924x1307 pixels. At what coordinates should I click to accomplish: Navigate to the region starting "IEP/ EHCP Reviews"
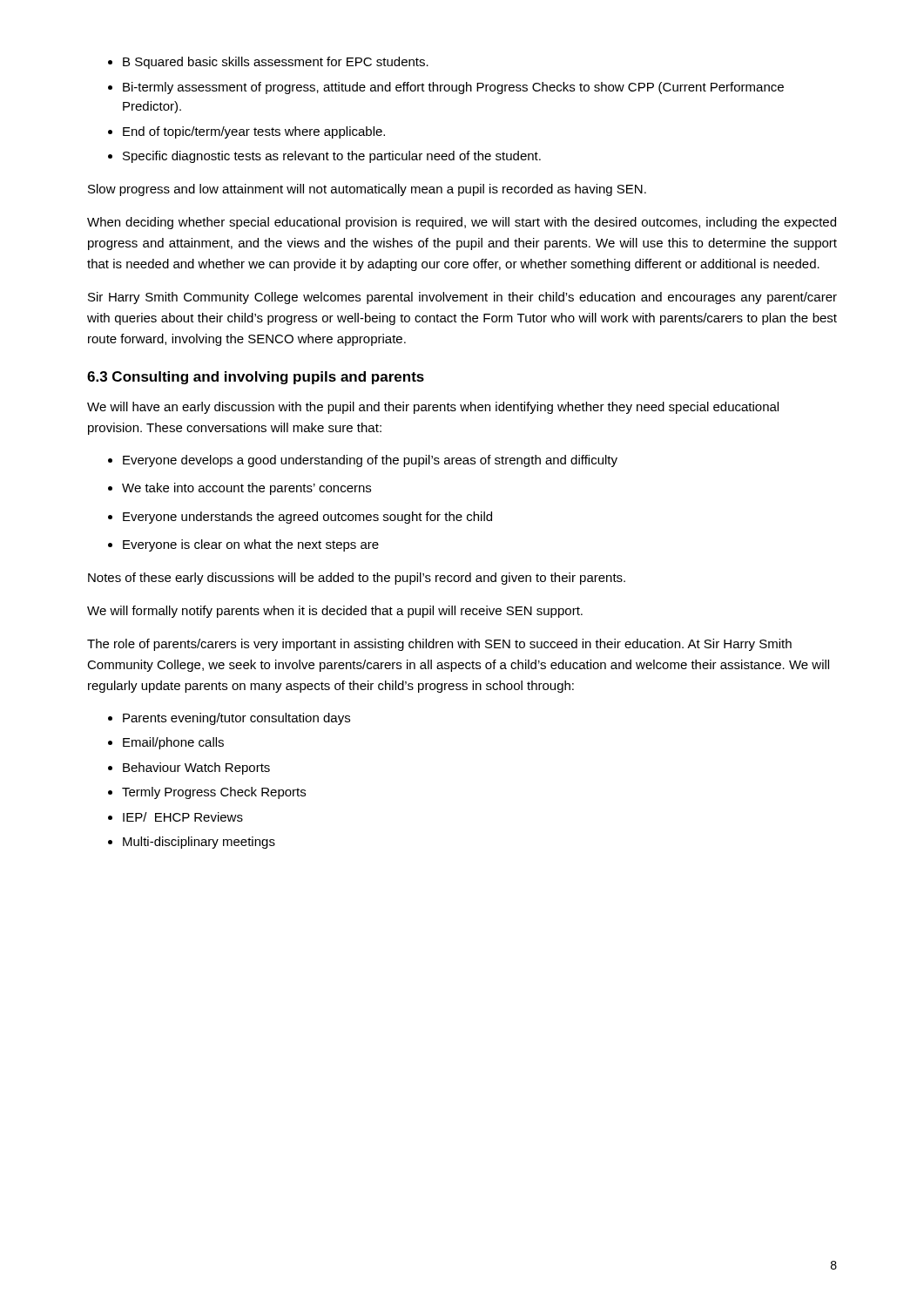(183, 817)
